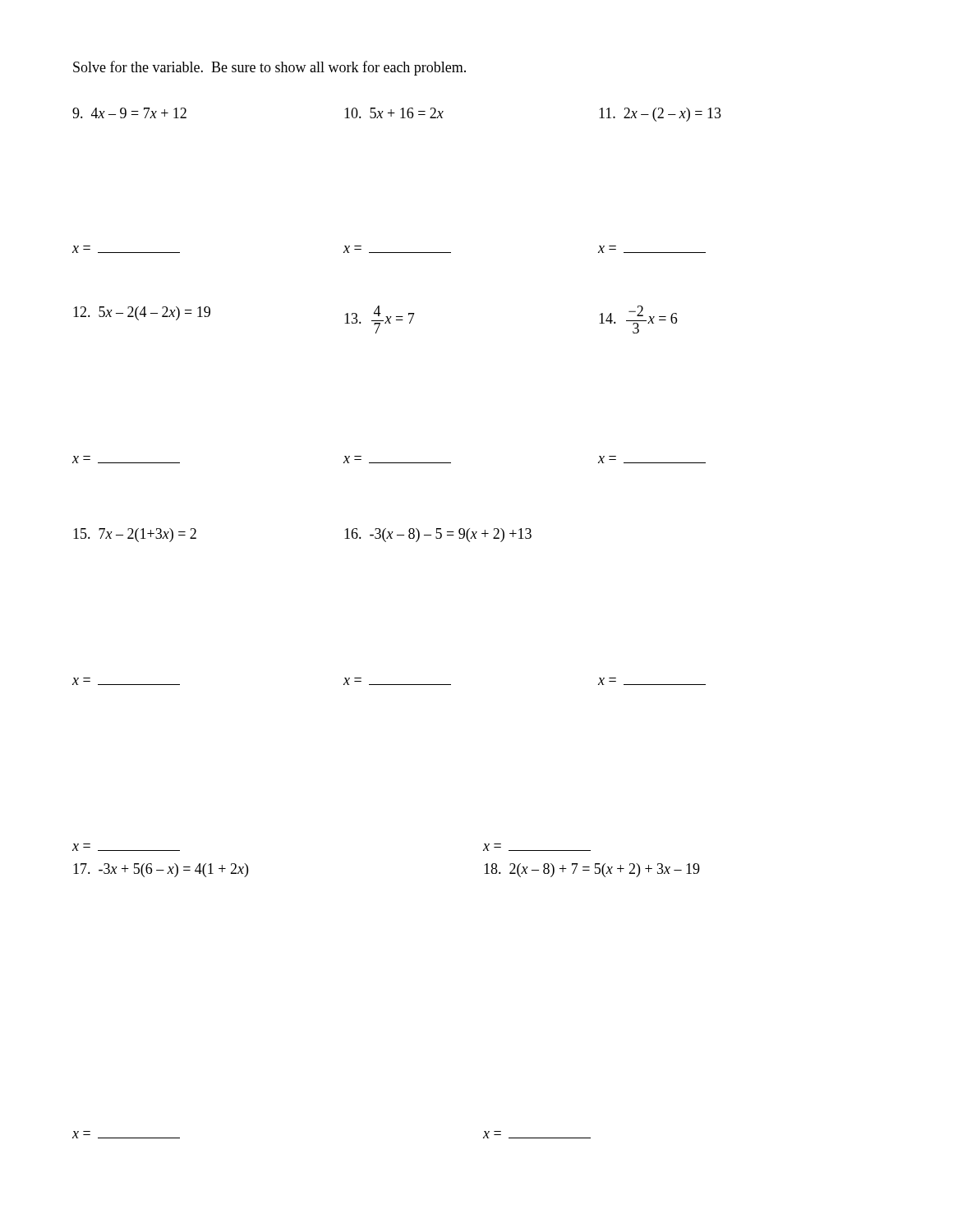The width and height of the screenshot is (953, 1232).
Task: Select the text starting "5x – 2(4 – 2x) = 19"
Action: coord(142,312)
